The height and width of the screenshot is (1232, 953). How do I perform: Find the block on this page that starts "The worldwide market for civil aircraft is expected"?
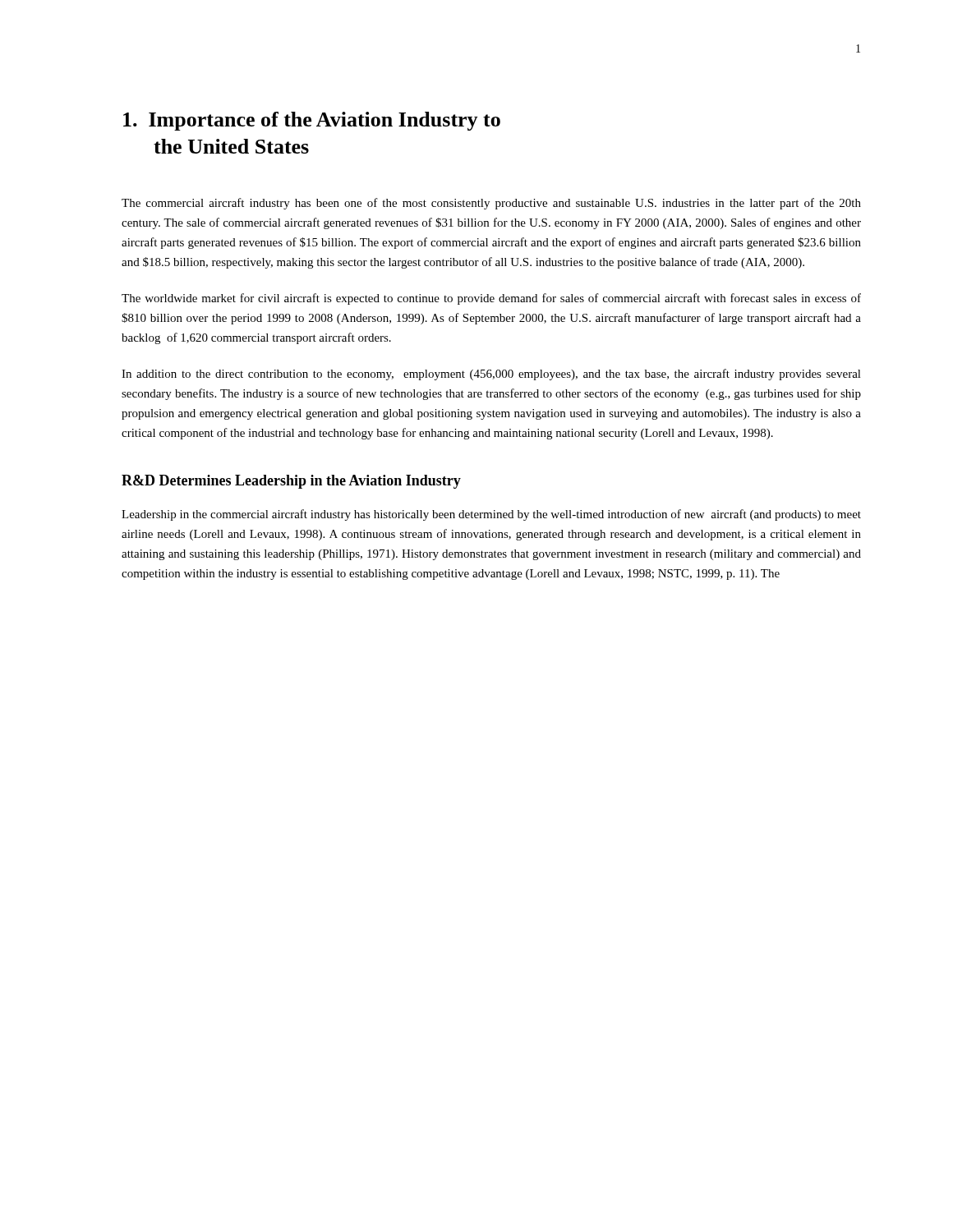[491, 318]
